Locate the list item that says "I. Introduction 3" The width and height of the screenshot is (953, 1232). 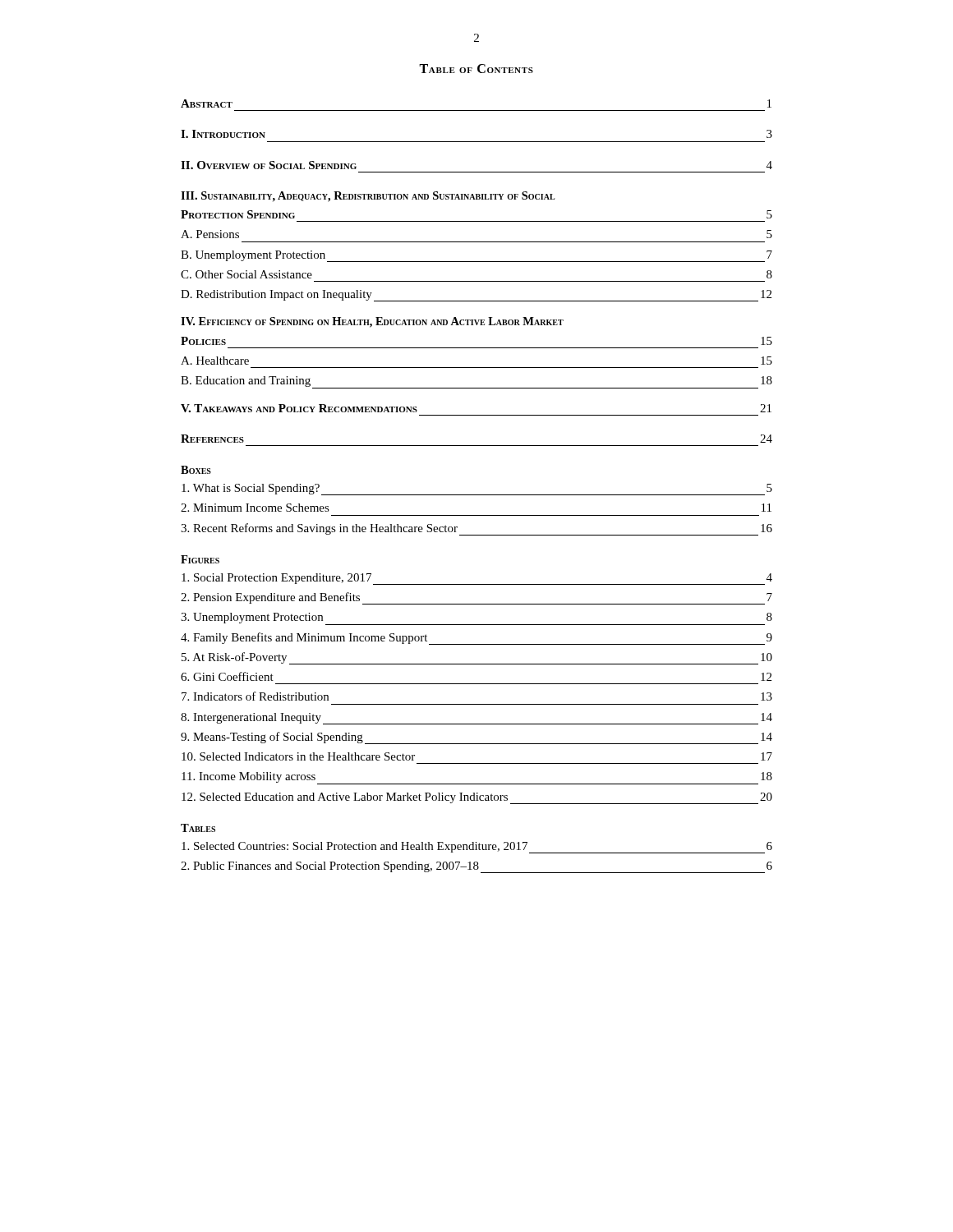(x=476, y=135)
